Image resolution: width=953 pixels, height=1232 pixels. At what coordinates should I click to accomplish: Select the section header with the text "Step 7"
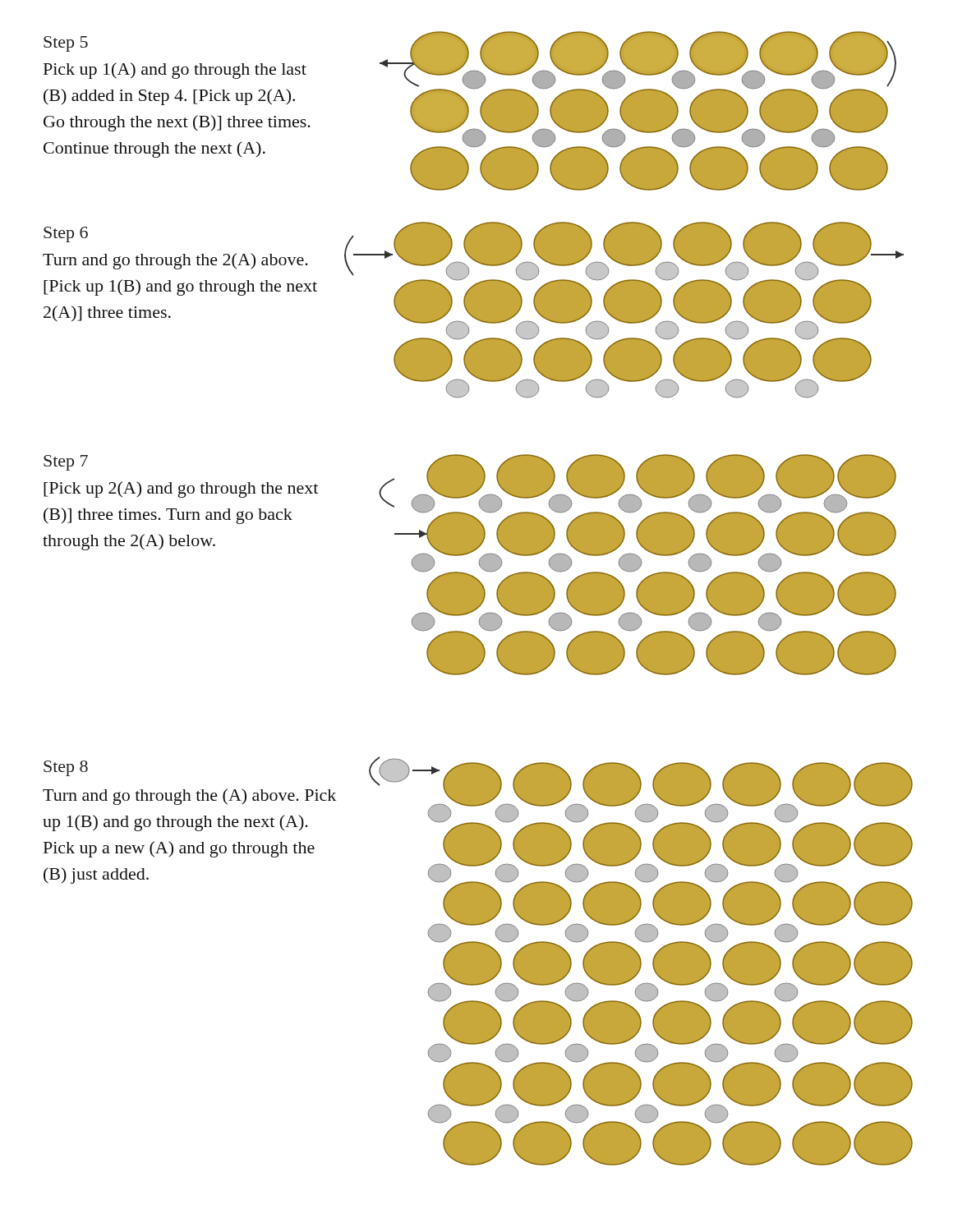[x=66, y=460]
